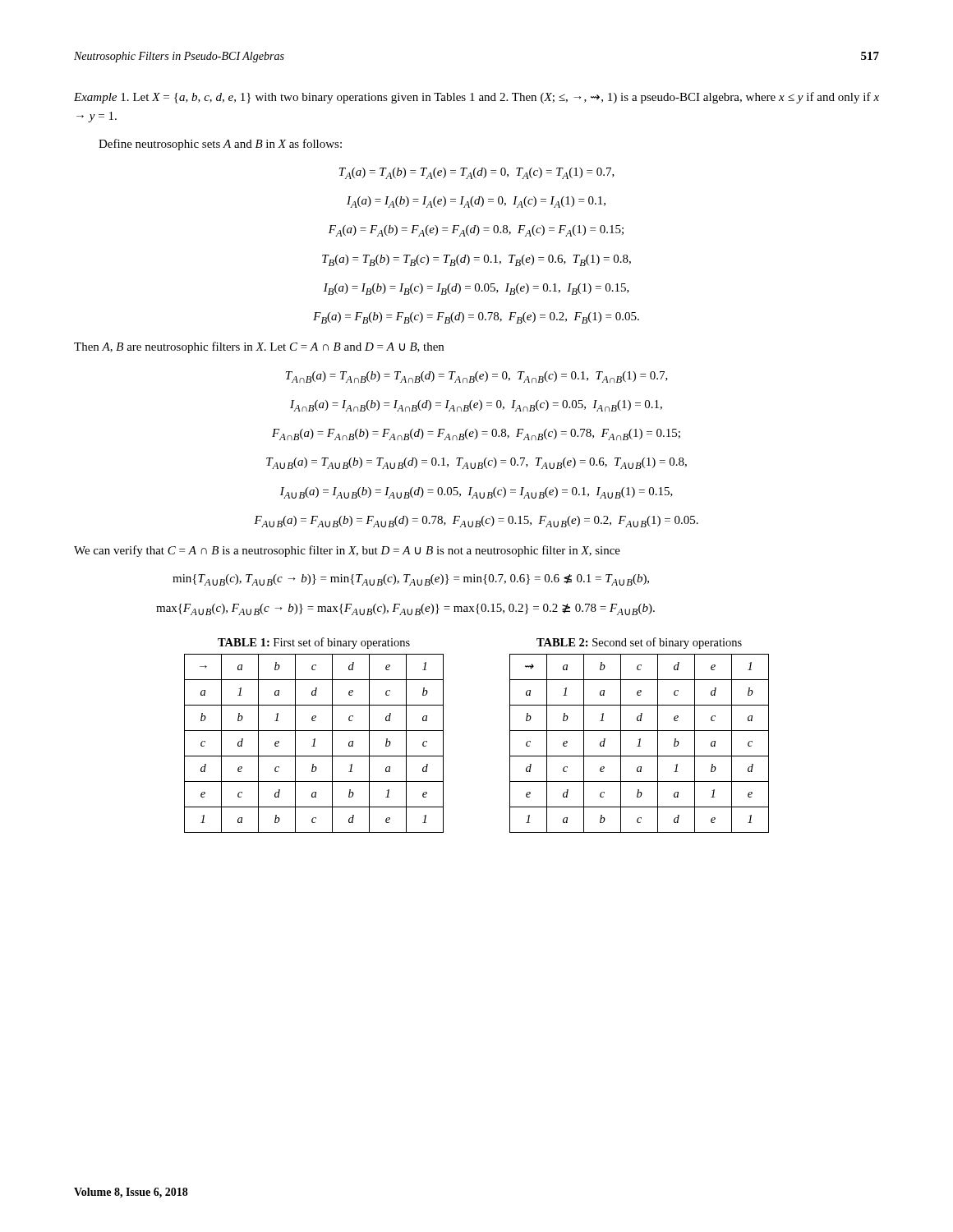Point to the formula beginning "FB(a) = FB(b) = FB(c)"
Image resolution: width=953 pixels, height=1232 pixels.
[x=476, y=318]
